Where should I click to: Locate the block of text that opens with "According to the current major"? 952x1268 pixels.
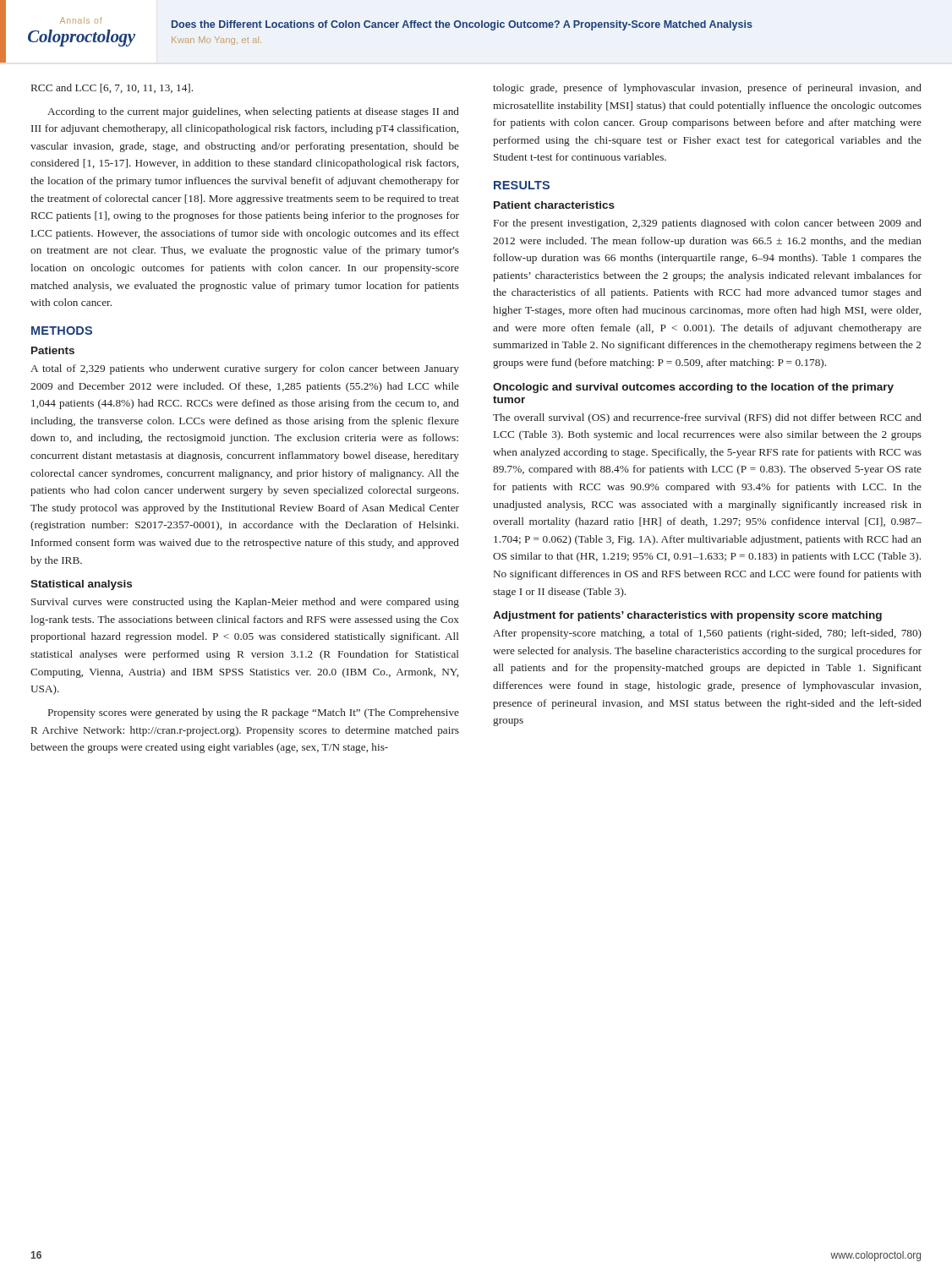(x=245, y=207)
